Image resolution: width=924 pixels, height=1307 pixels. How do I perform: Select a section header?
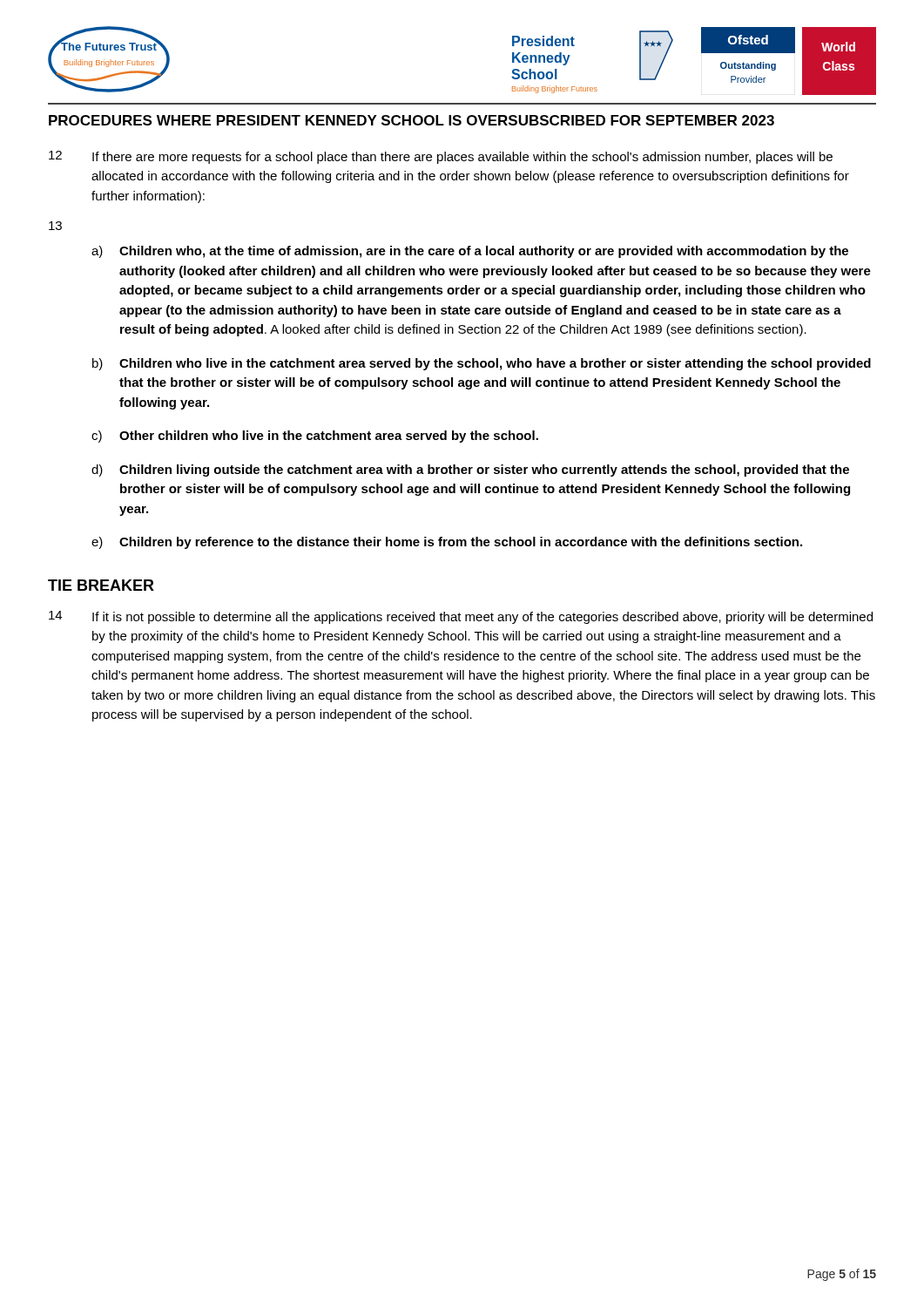[101, 585]
